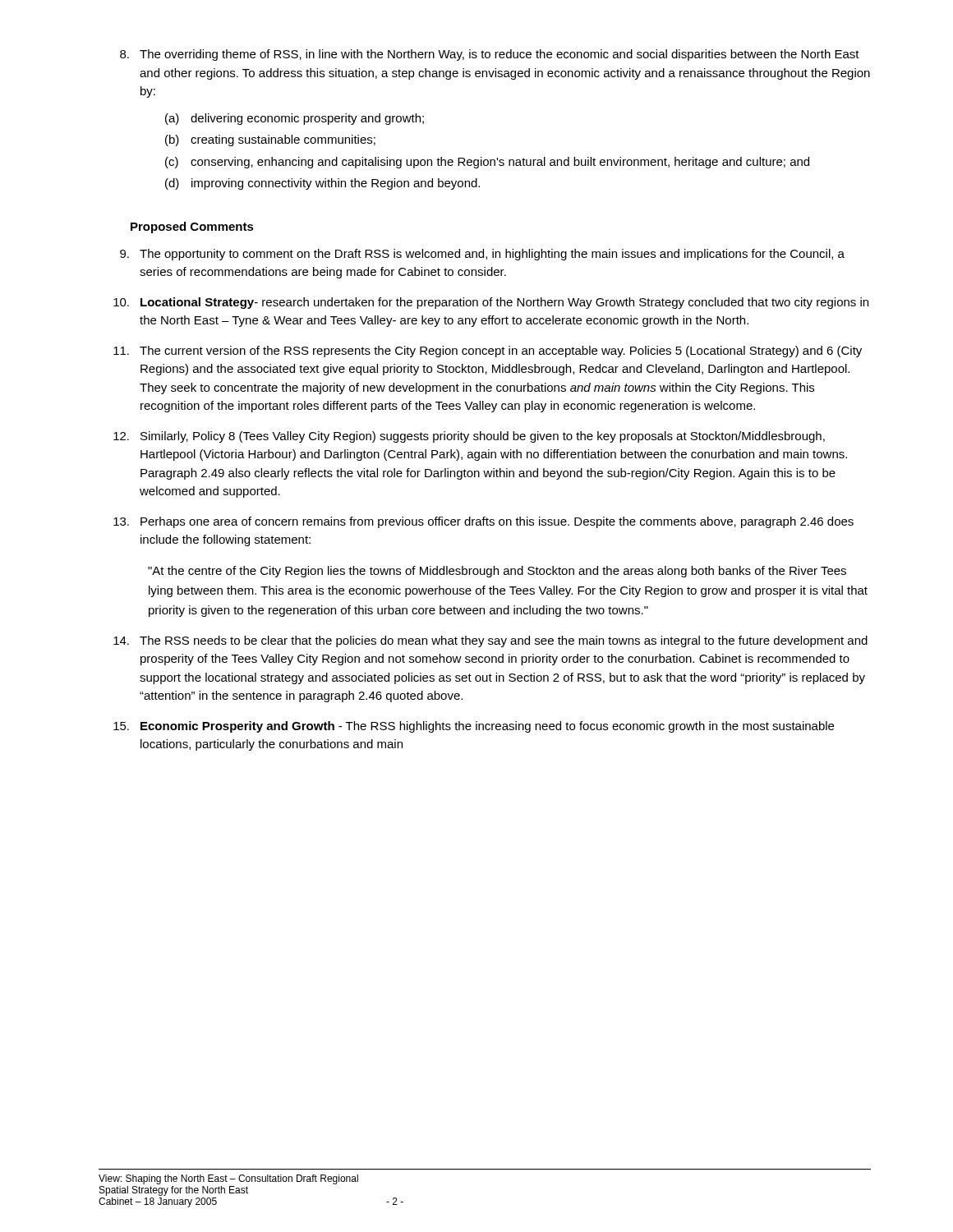The width and height of the screenshot is (953, 1232).
Task: Point to the block beginning "13. Perhaps one area of concern remains from"
Action: coord(485,531)
